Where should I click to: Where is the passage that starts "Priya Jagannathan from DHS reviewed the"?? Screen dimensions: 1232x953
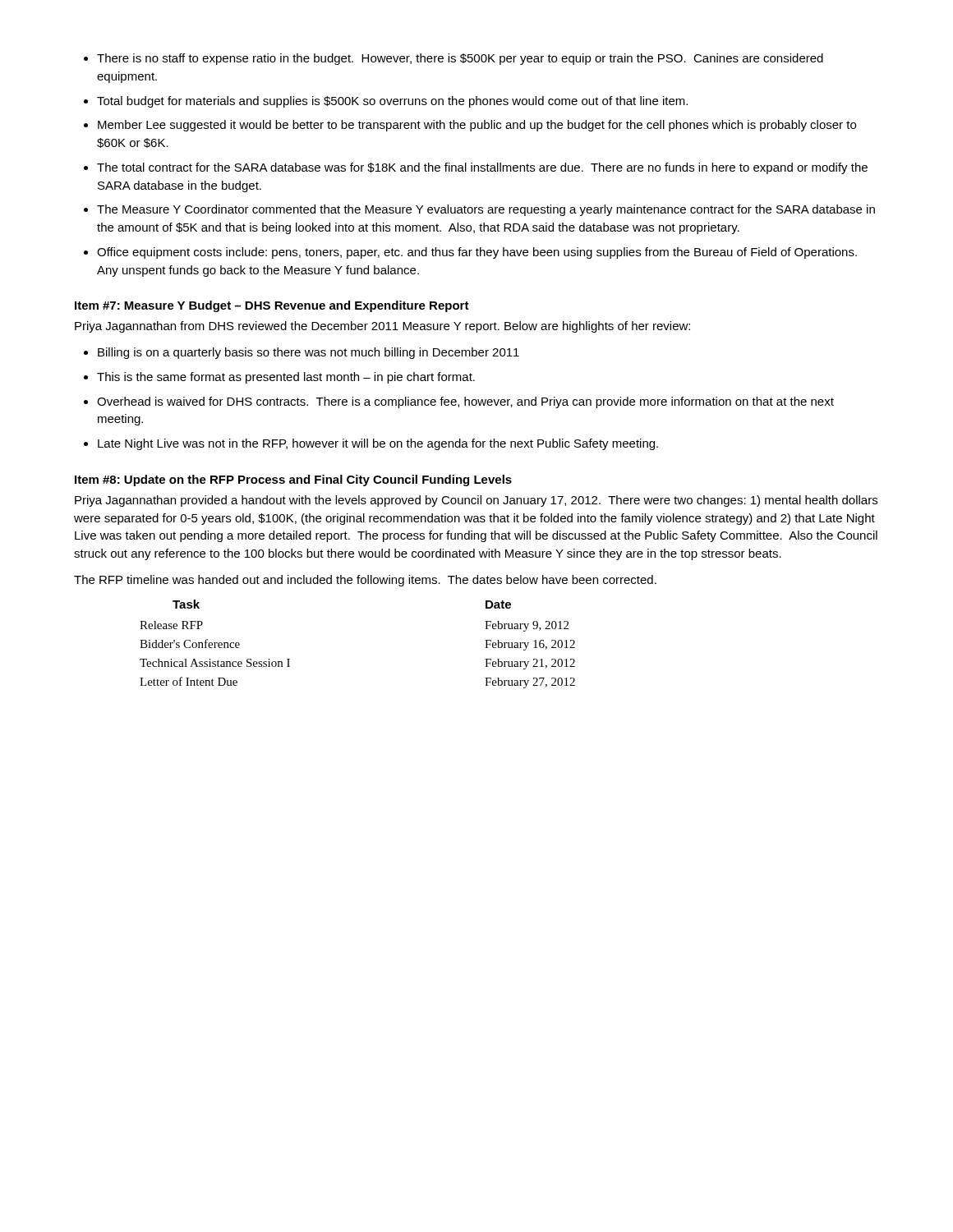click(383, 326)
